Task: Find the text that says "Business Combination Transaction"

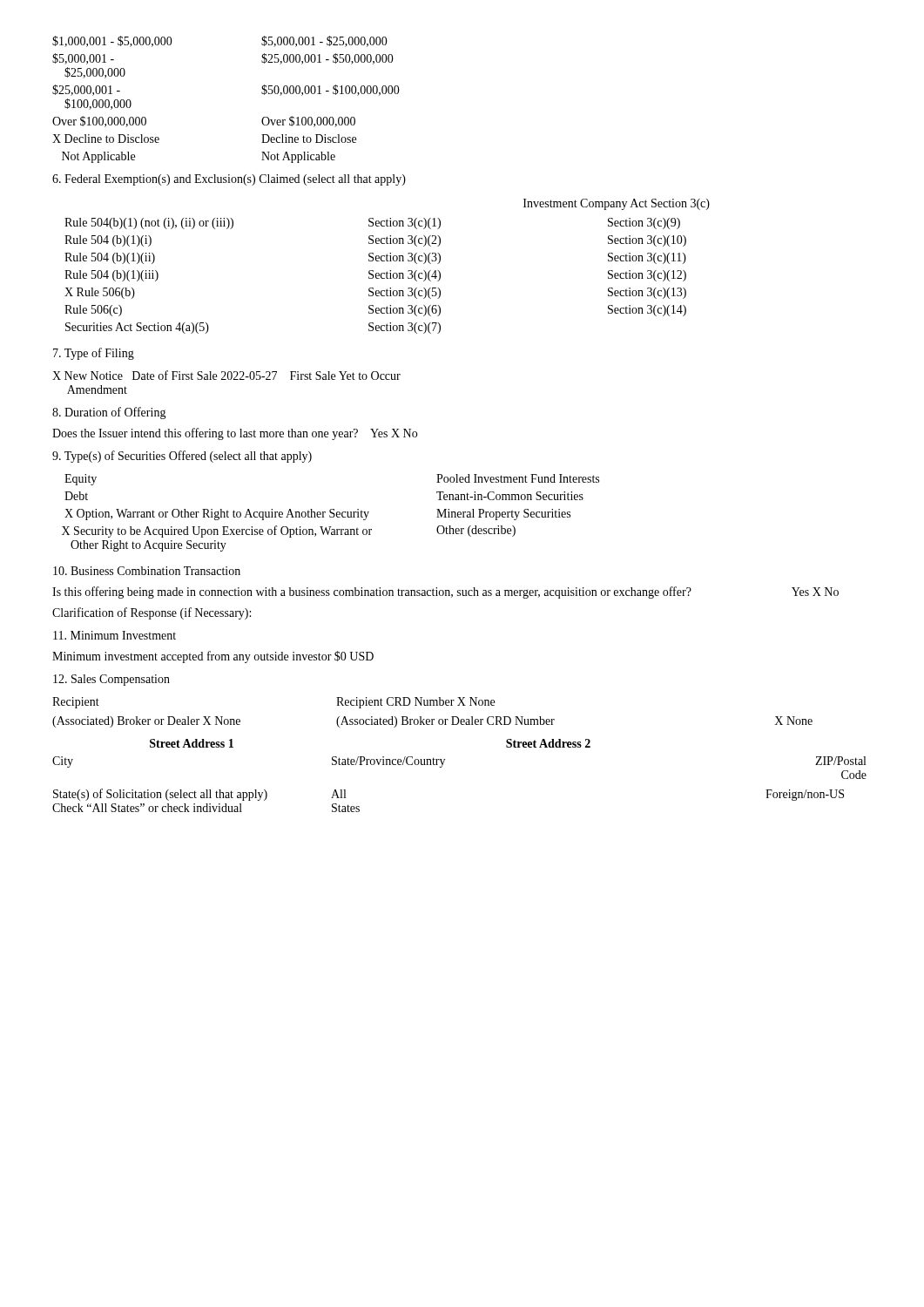Action: [x=146, y=571]
